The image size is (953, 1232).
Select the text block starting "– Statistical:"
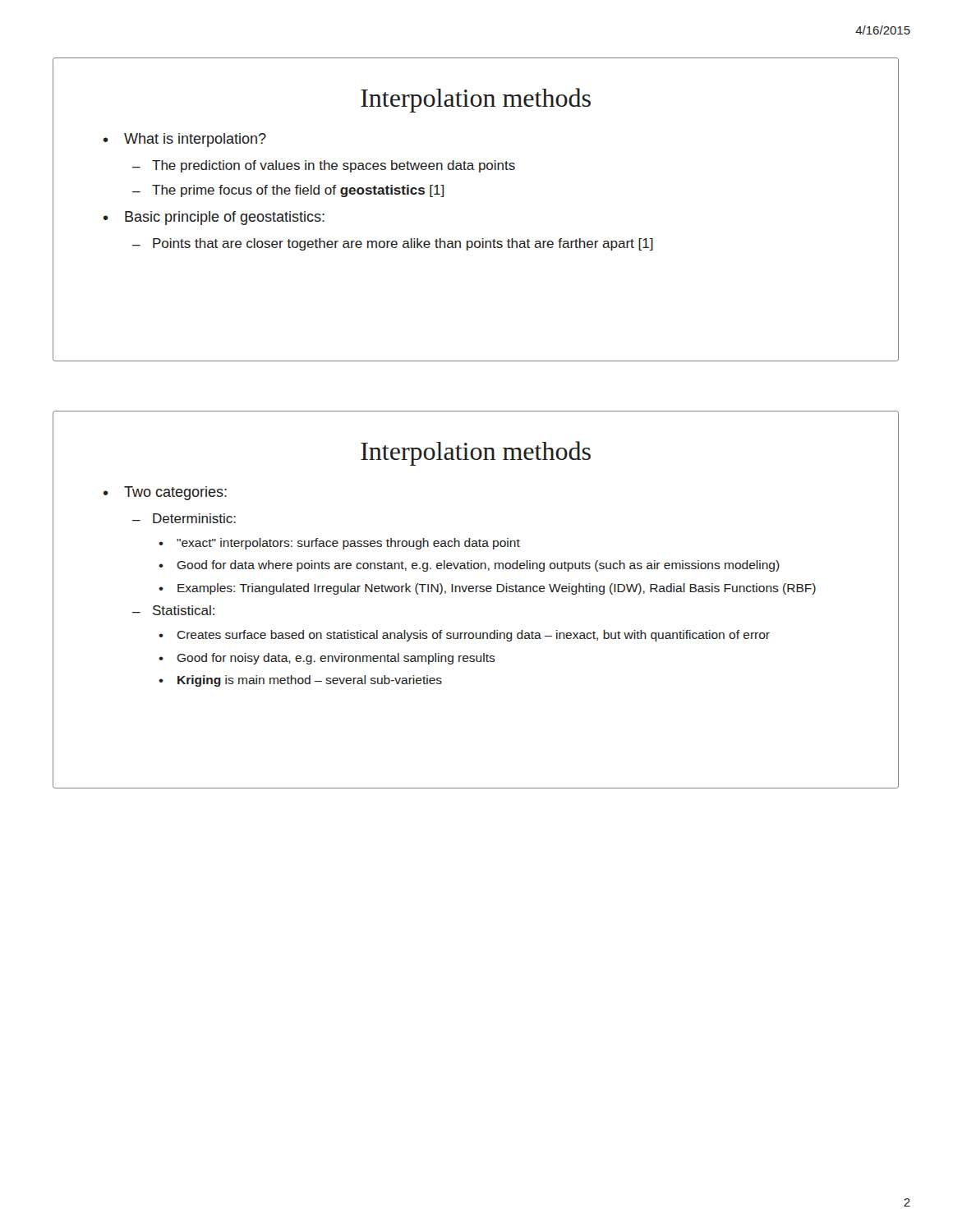[x=173, y=610]
